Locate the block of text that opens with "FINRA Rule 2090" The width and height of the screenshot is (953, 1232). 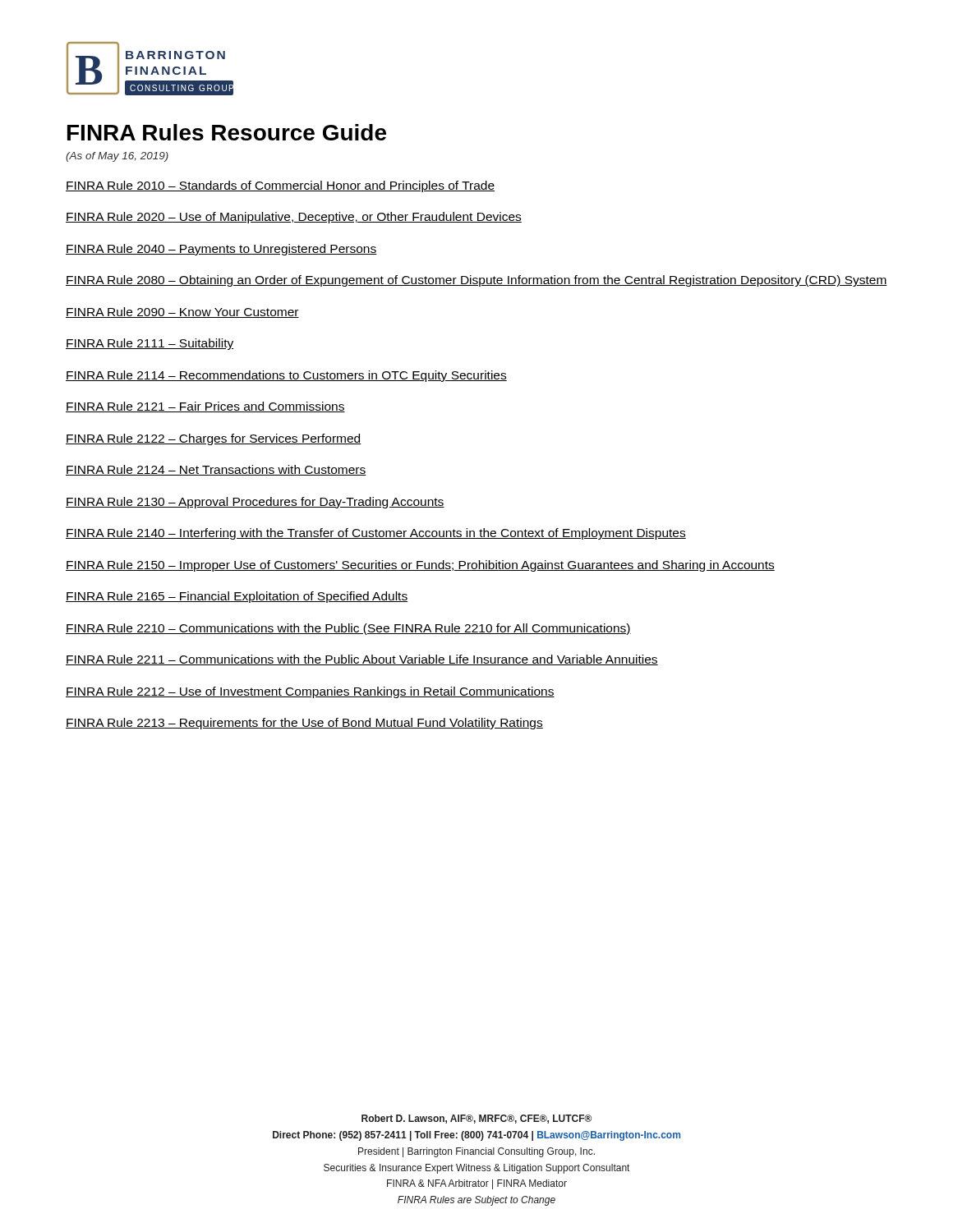point(182,313)
